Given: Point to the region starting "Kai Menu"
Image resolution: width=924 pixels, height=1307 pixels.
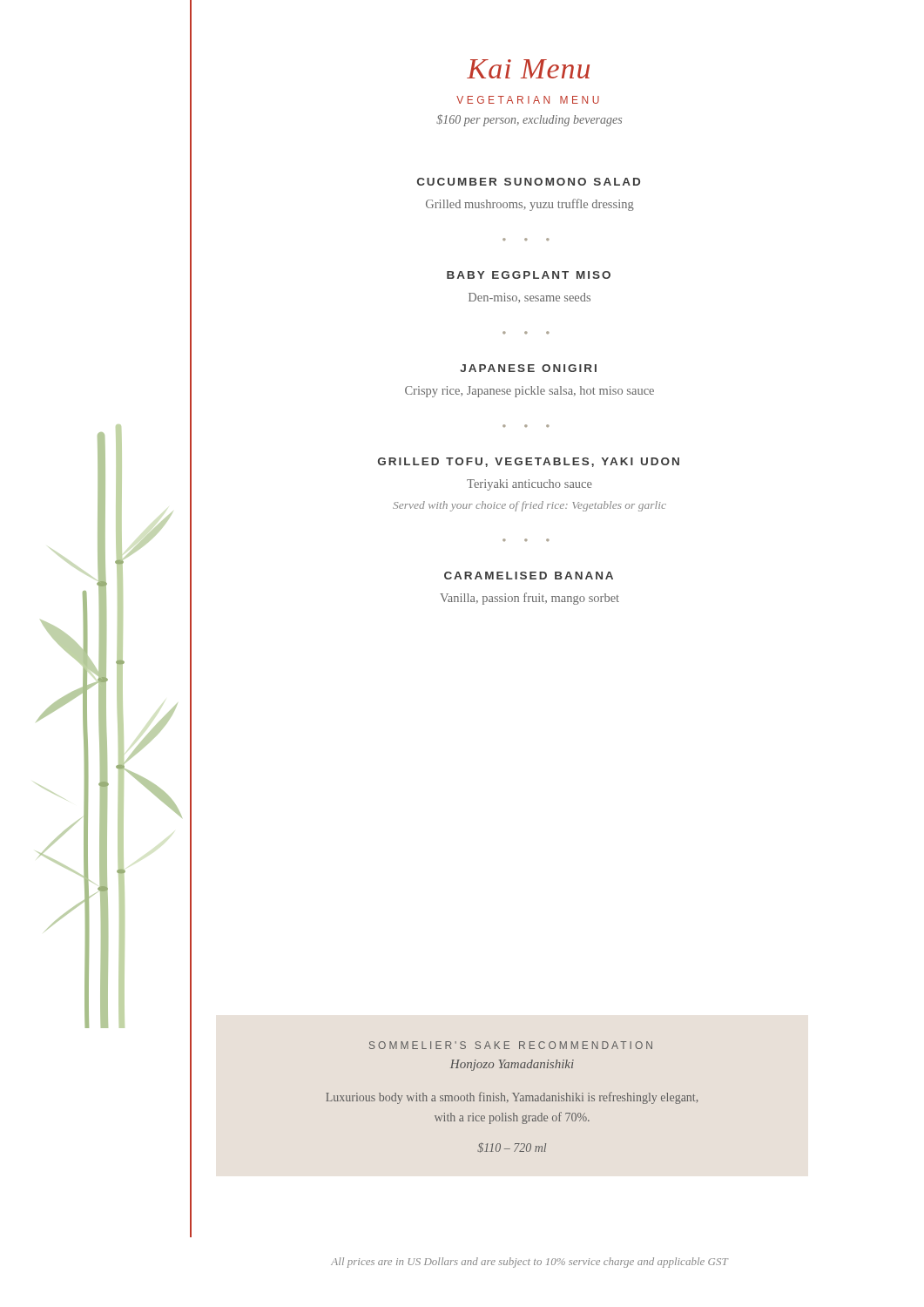Looking at the screenshot, I should pos(529,68).
